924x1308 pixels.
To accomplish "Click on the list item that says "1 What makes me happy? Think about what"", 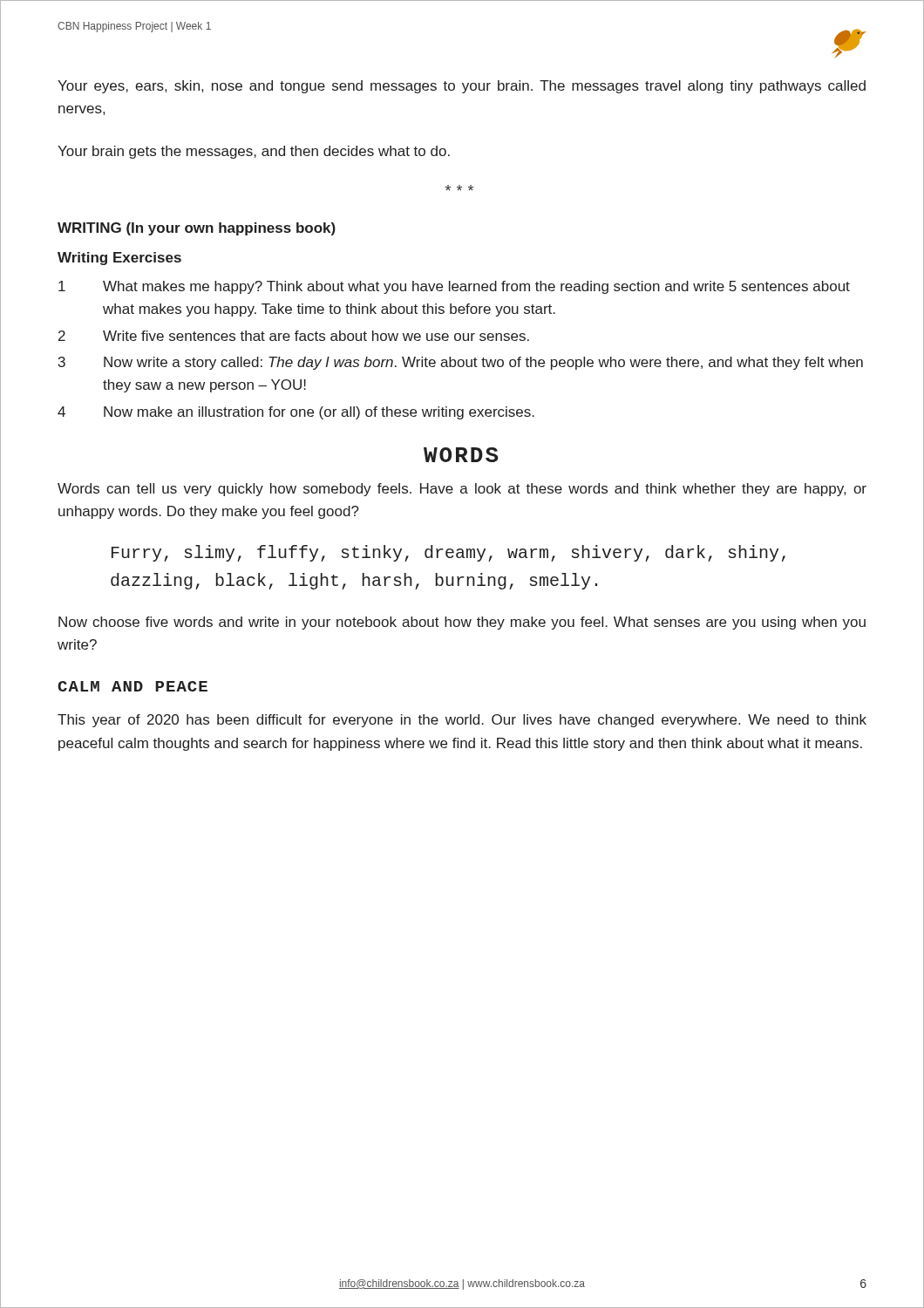I will point(462,299).
